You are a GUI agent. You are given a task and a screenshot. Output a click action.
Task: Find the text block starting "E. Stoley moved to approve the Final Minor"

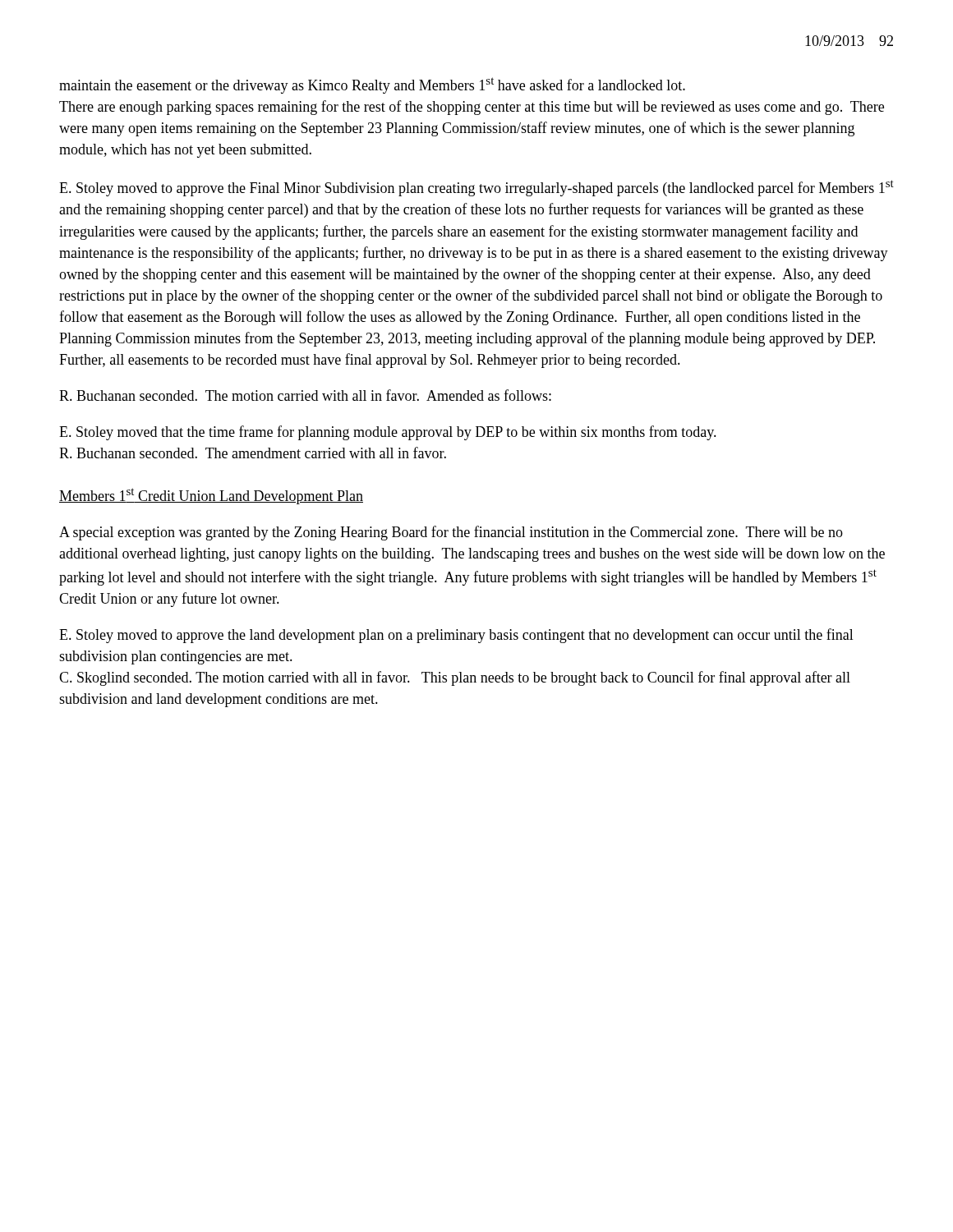pos(476,273)
